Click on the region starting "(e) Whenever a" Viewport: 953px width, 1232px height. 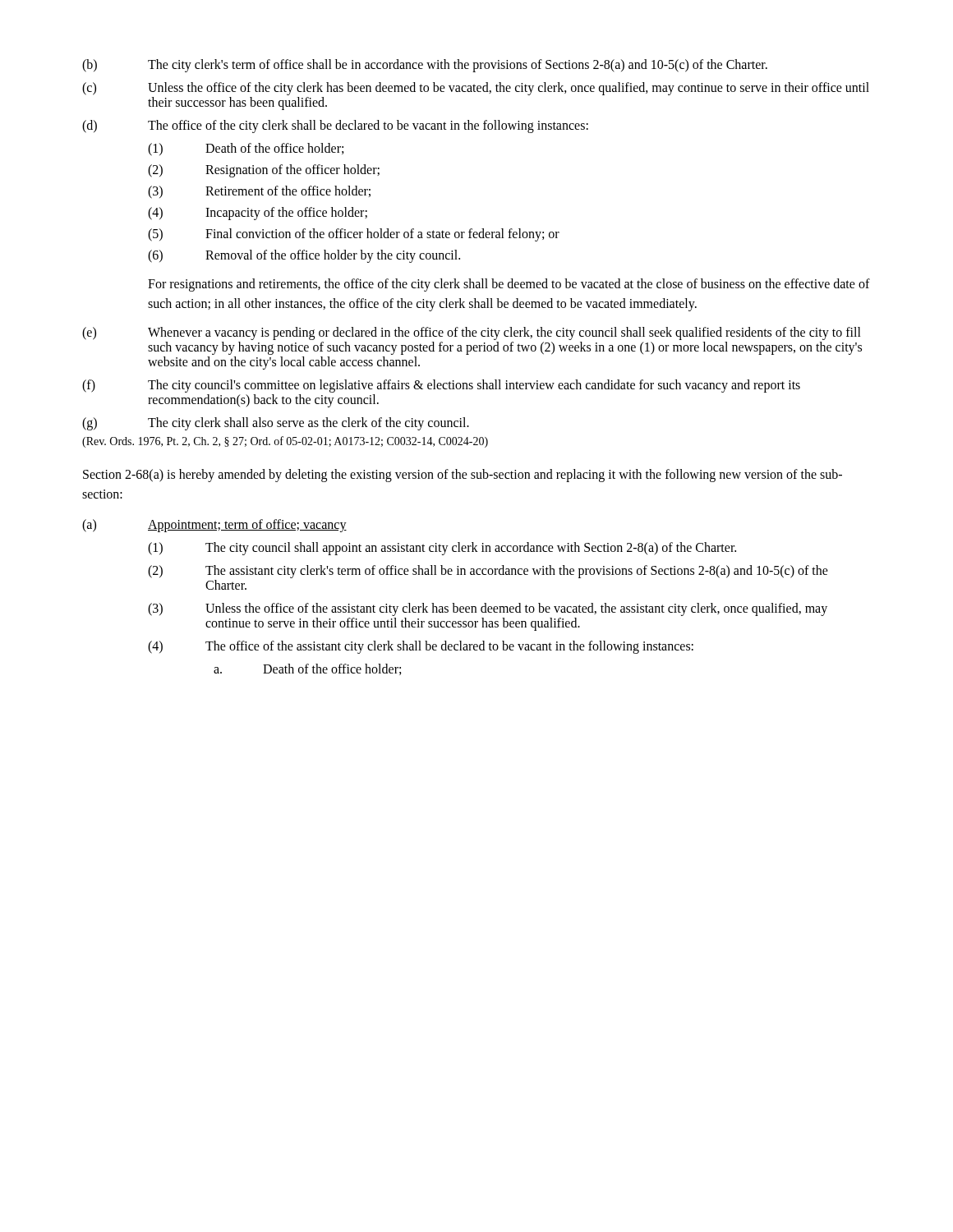(x=476, y=347)
